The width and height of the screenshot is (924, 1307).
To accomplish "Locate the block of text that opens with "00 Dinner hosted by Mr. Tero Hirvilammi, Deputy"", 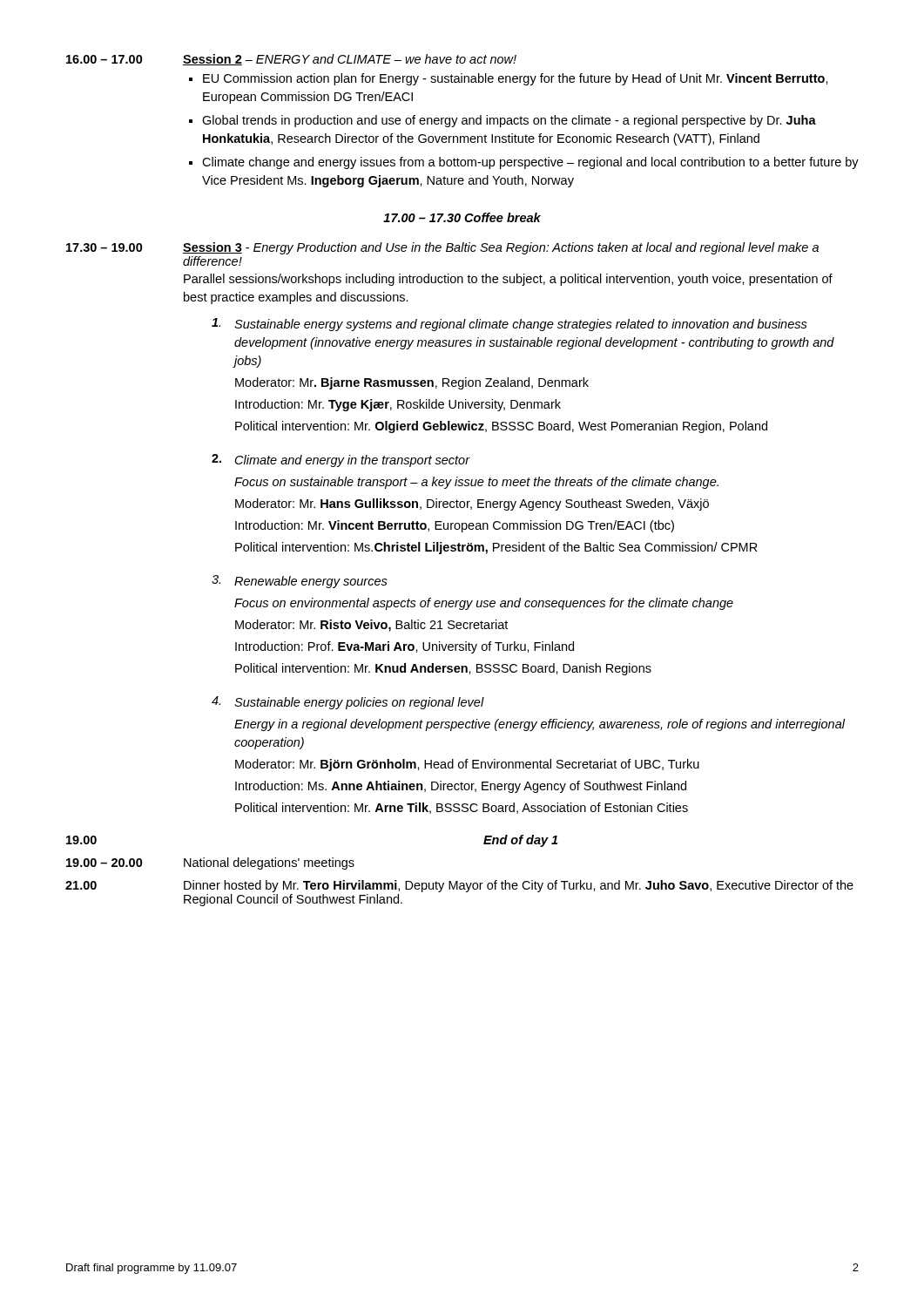I will click(462, 893).
